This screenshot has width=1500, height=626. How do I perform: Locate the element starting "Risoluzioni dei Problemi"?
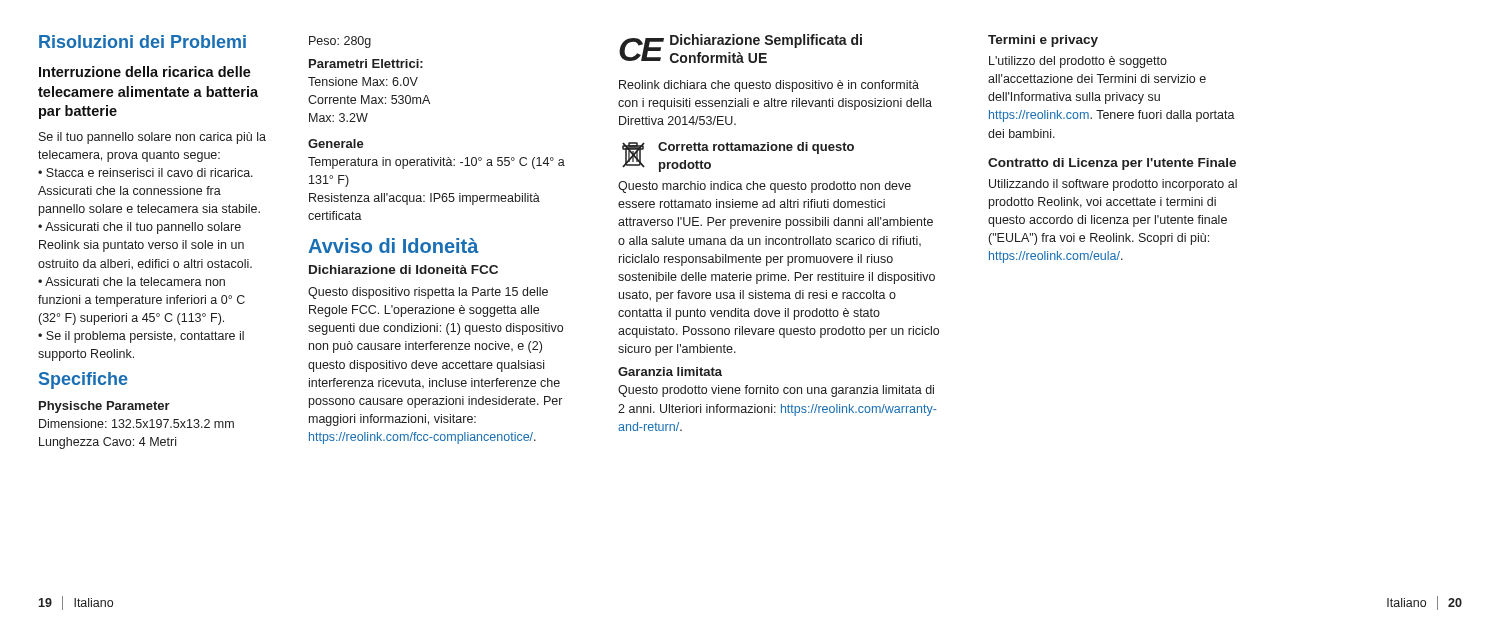click(154, 43)
